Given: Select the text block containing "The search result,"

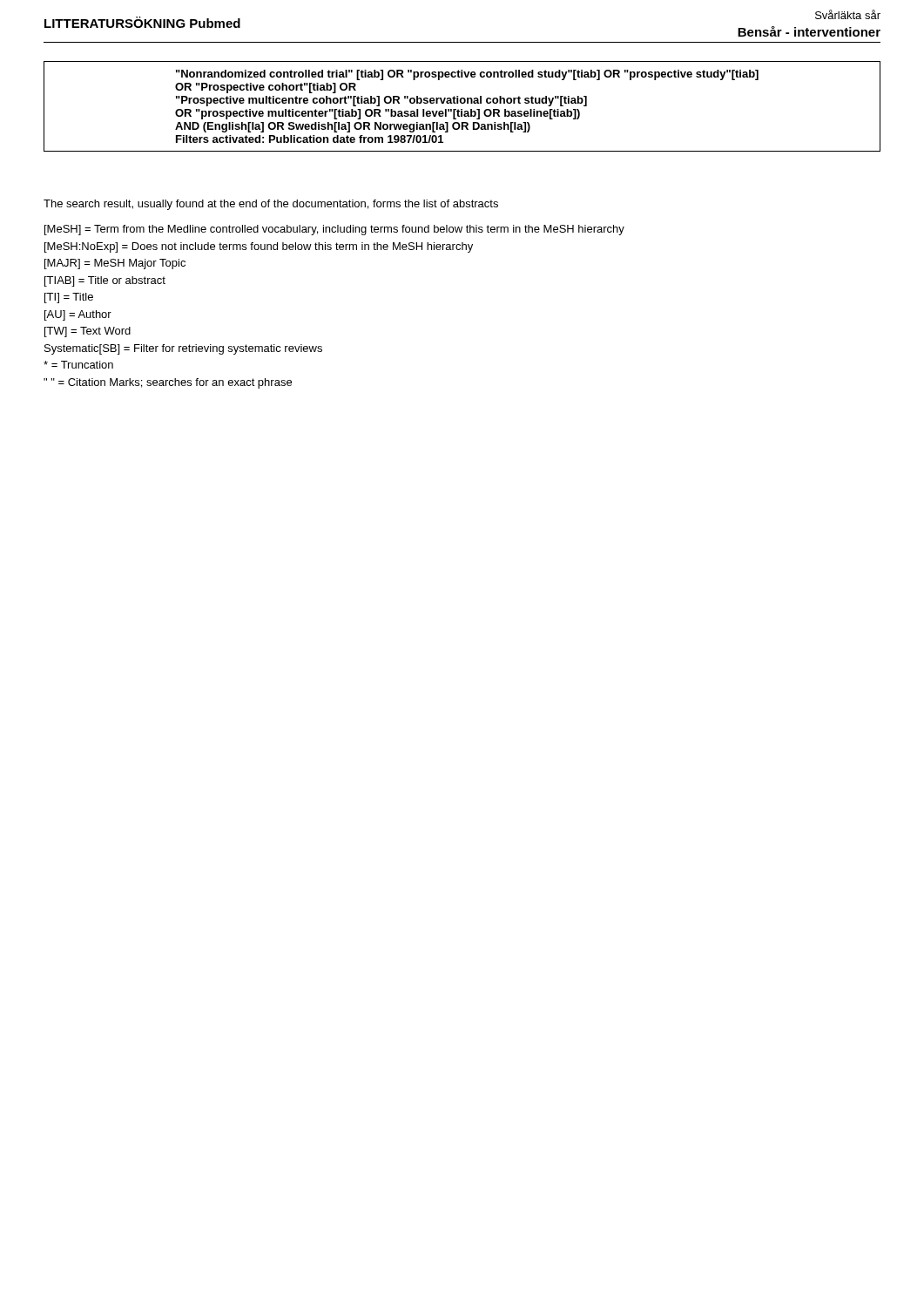Looking at the screenshot, I should coord(271,203).
